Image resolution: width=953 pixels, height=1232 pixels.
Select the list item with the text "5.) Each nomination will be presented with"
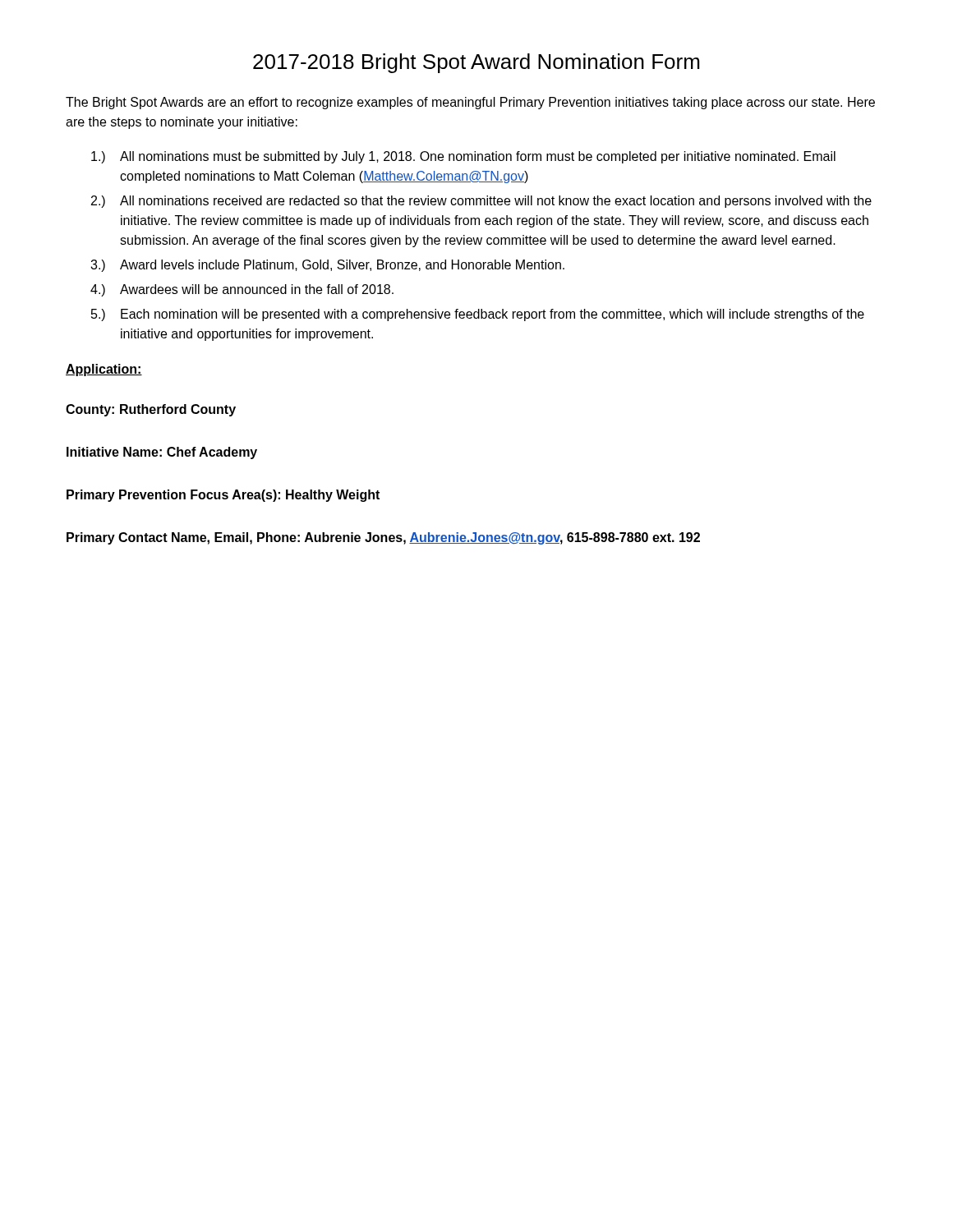pos(489,324)
